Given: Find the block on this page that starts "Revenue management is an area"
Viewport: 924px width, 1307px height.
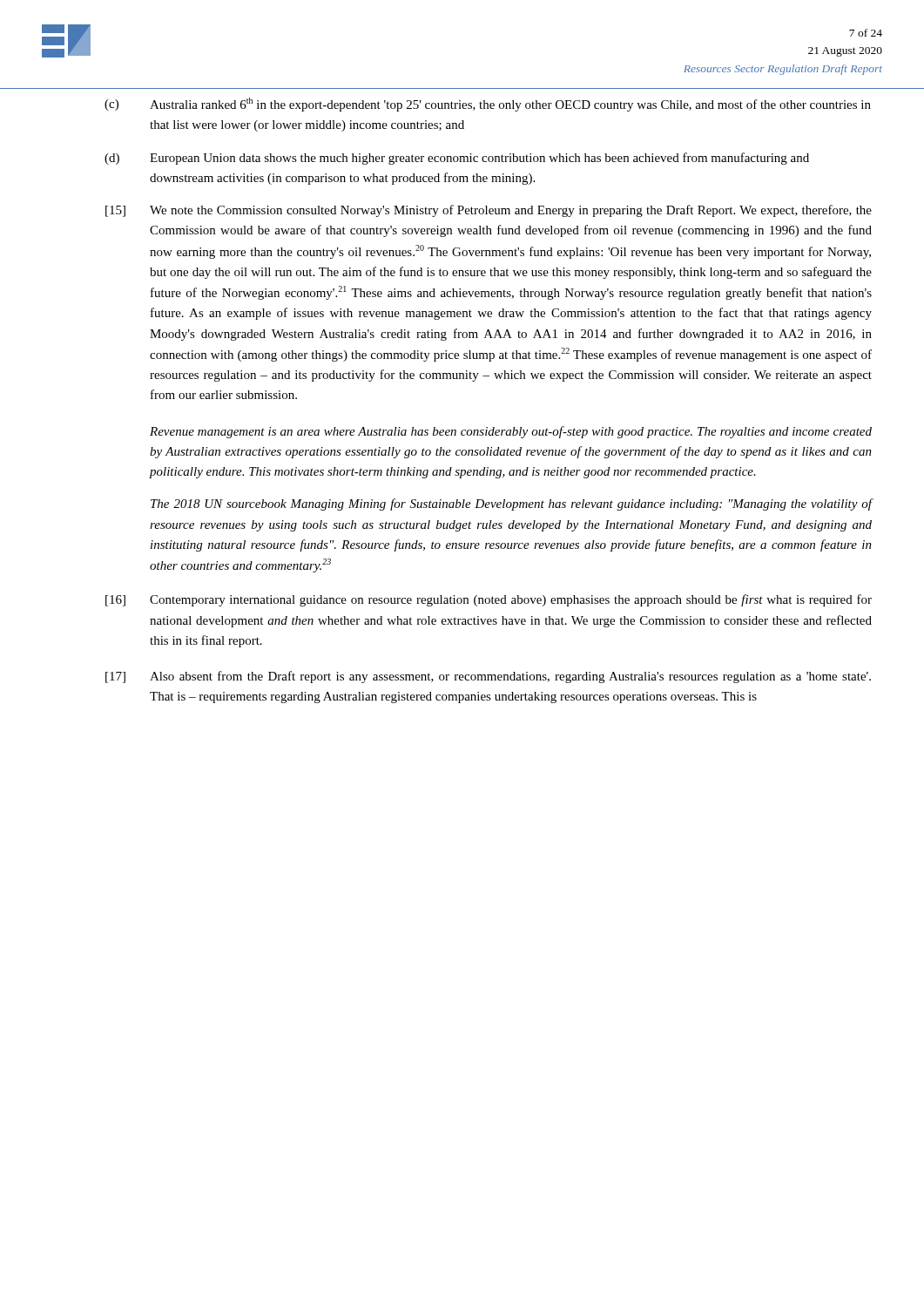Looking at the screenshot, I should click(x=511, y=499).
